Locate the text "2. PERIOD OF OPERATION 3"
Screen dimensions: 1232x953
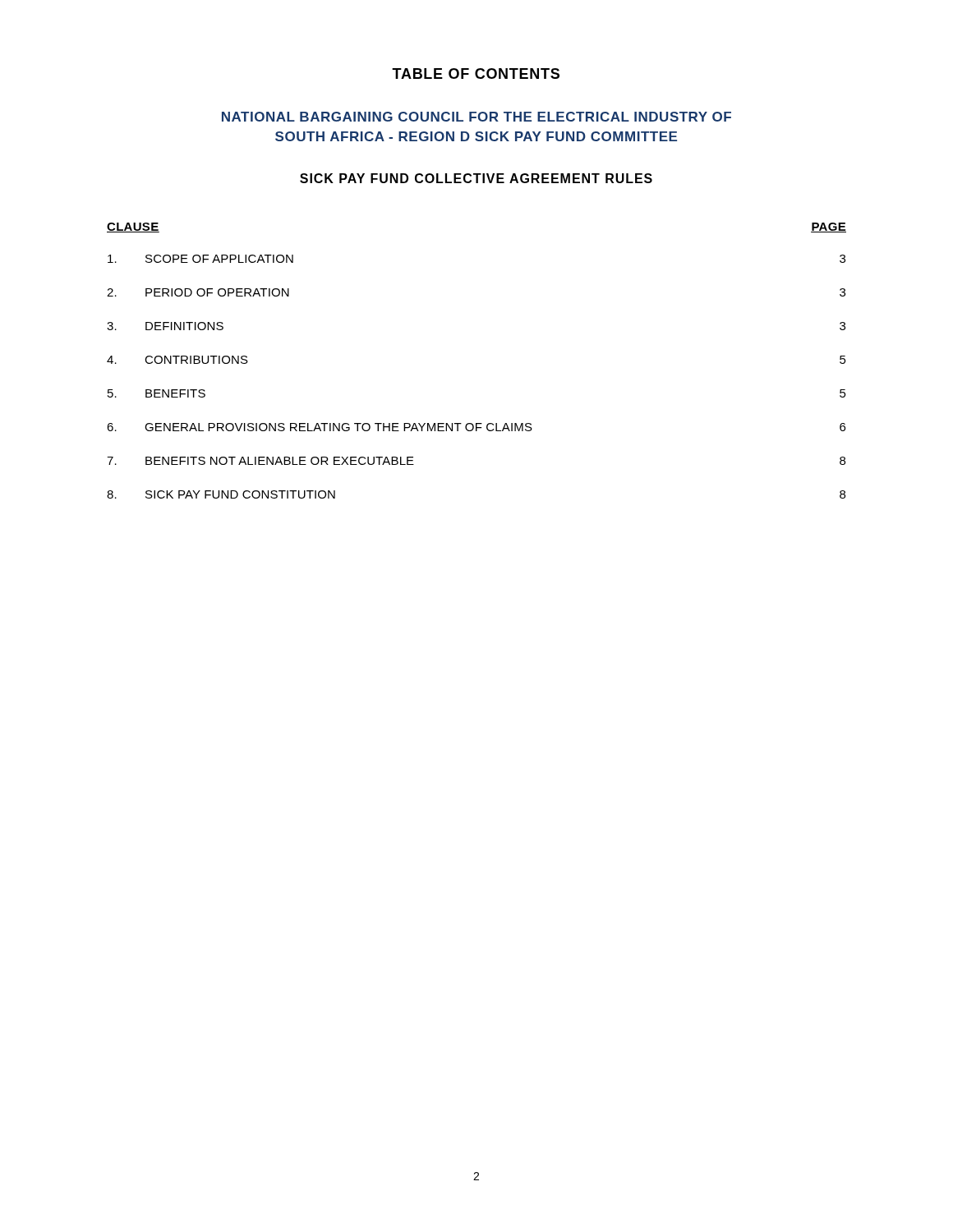coord(221,290)
